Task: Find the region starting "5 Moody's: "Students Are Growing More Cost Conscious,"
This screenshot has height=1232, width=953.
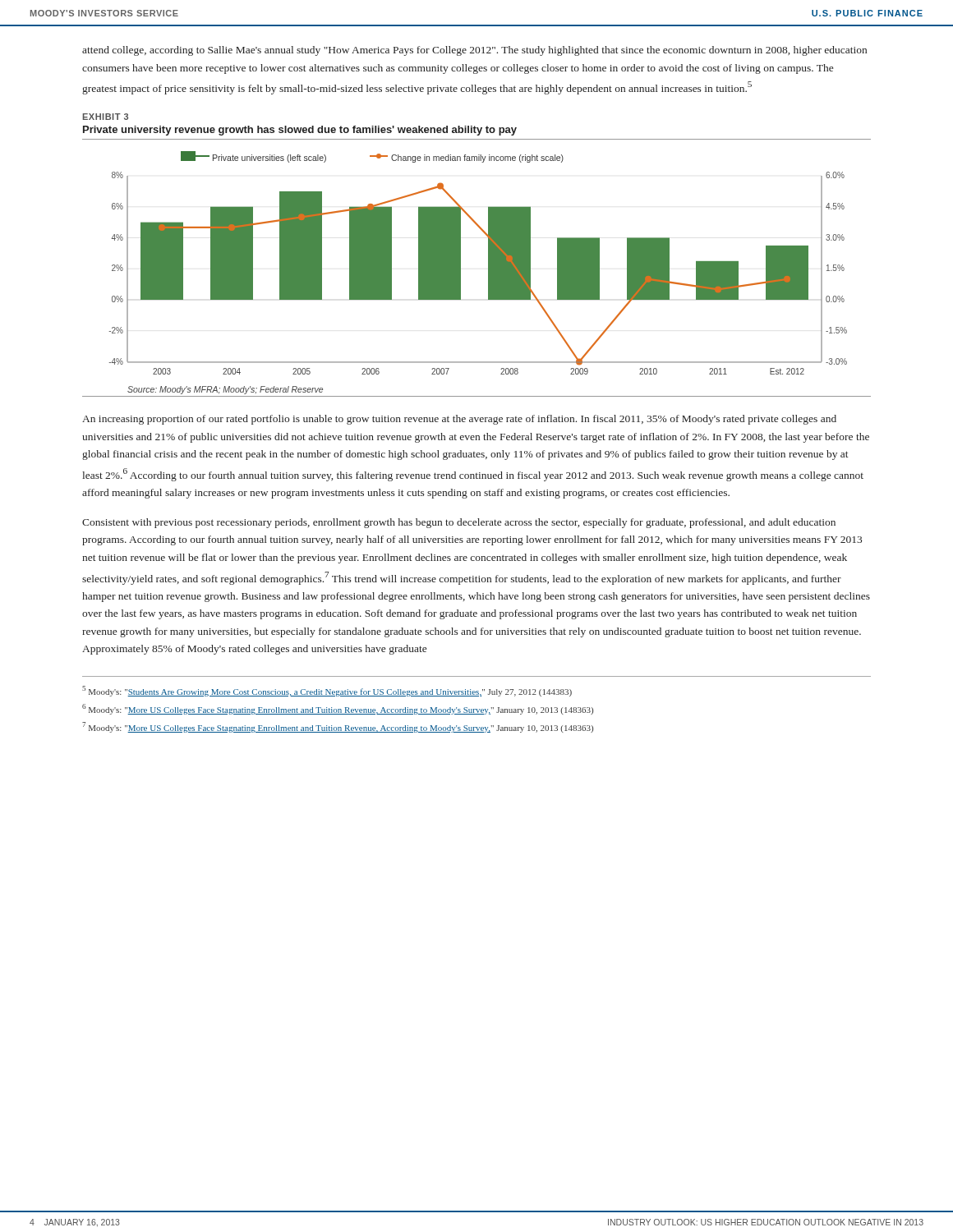Action: click(x=327, y=690)
